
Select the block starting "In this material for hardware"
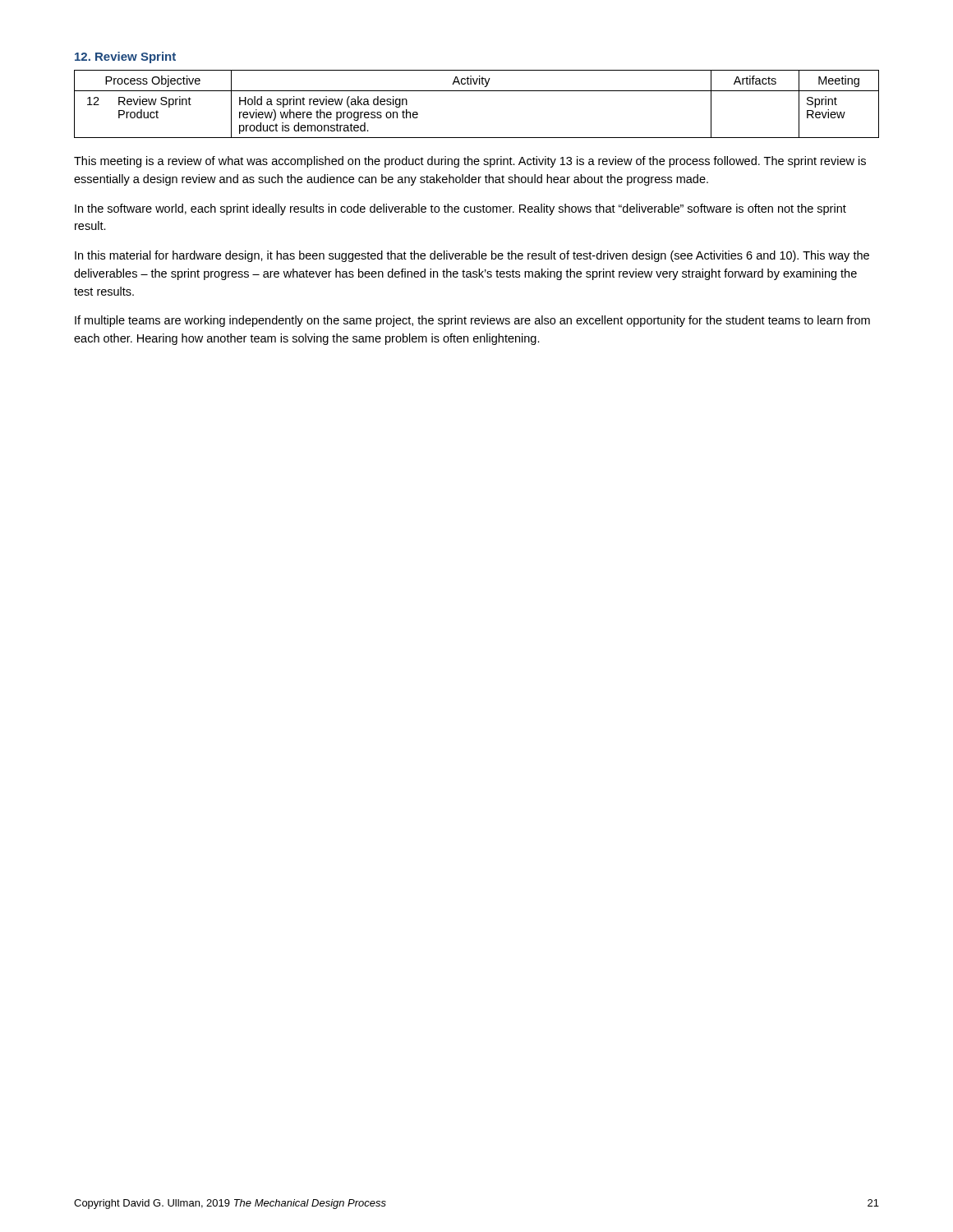(472, 273)
